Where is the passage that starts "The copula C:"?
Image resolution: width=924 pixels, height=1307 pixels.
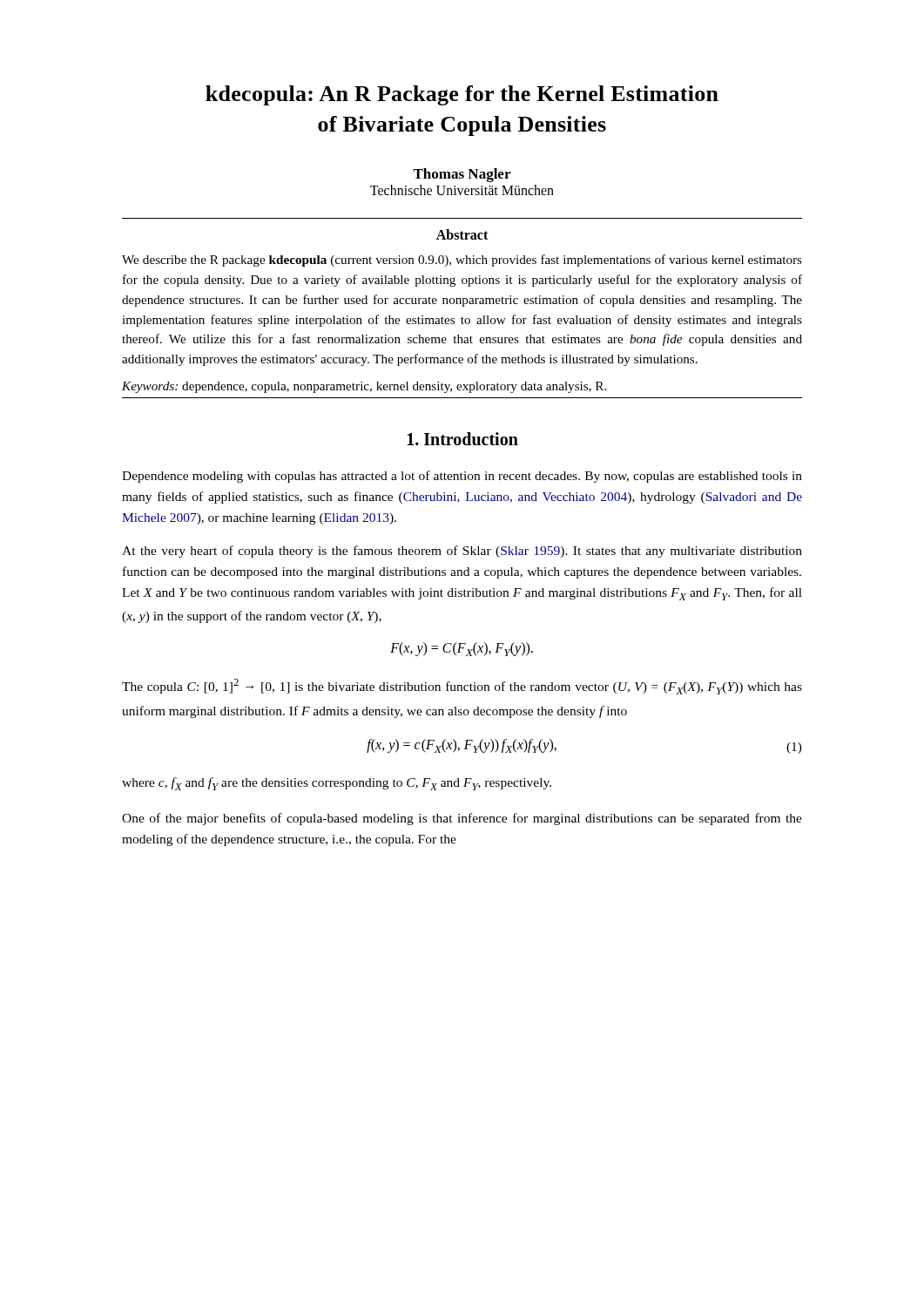(462, 697)
